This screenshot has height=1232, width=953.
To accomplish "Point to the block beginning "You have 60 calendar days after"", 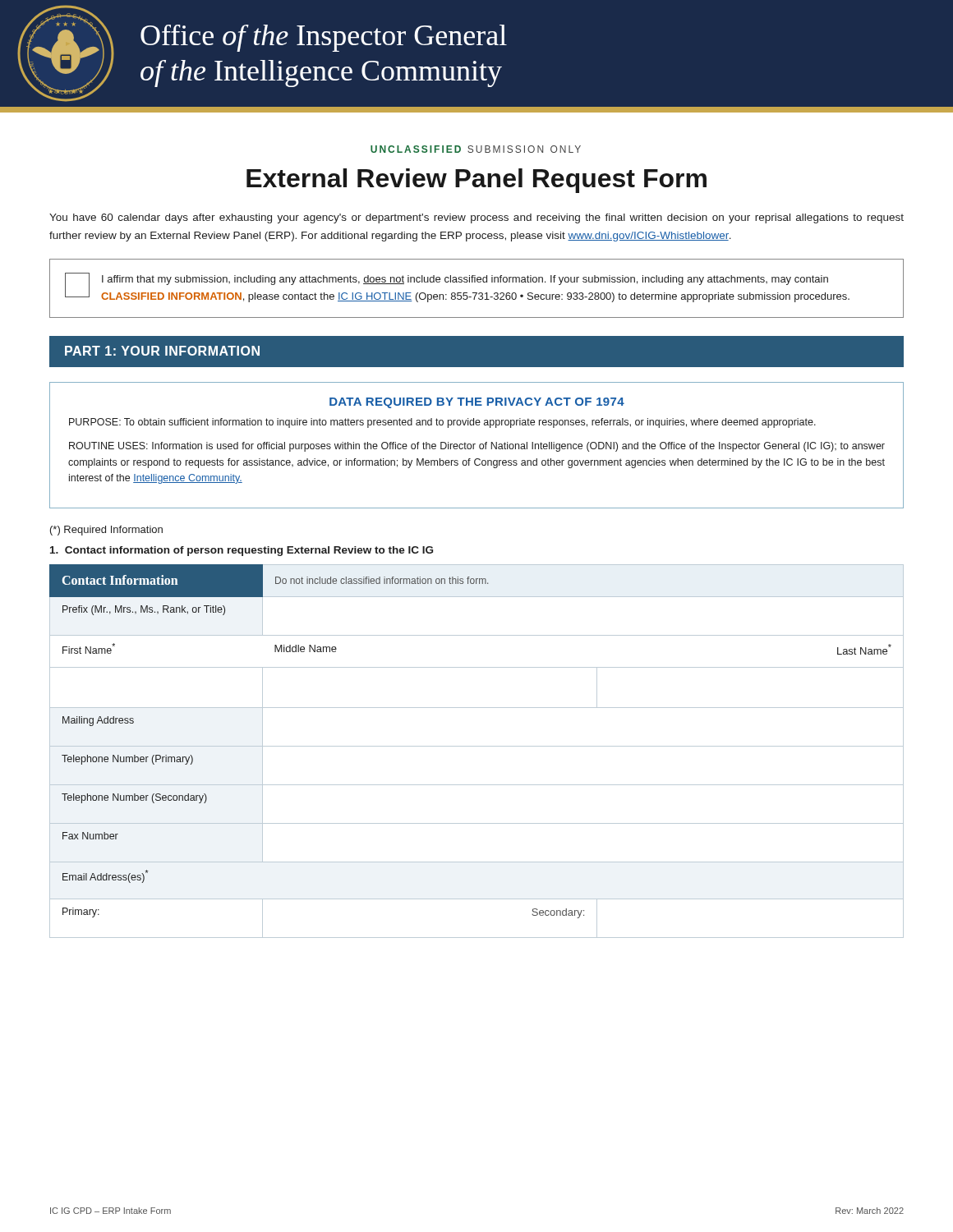I will pos(476,226).
